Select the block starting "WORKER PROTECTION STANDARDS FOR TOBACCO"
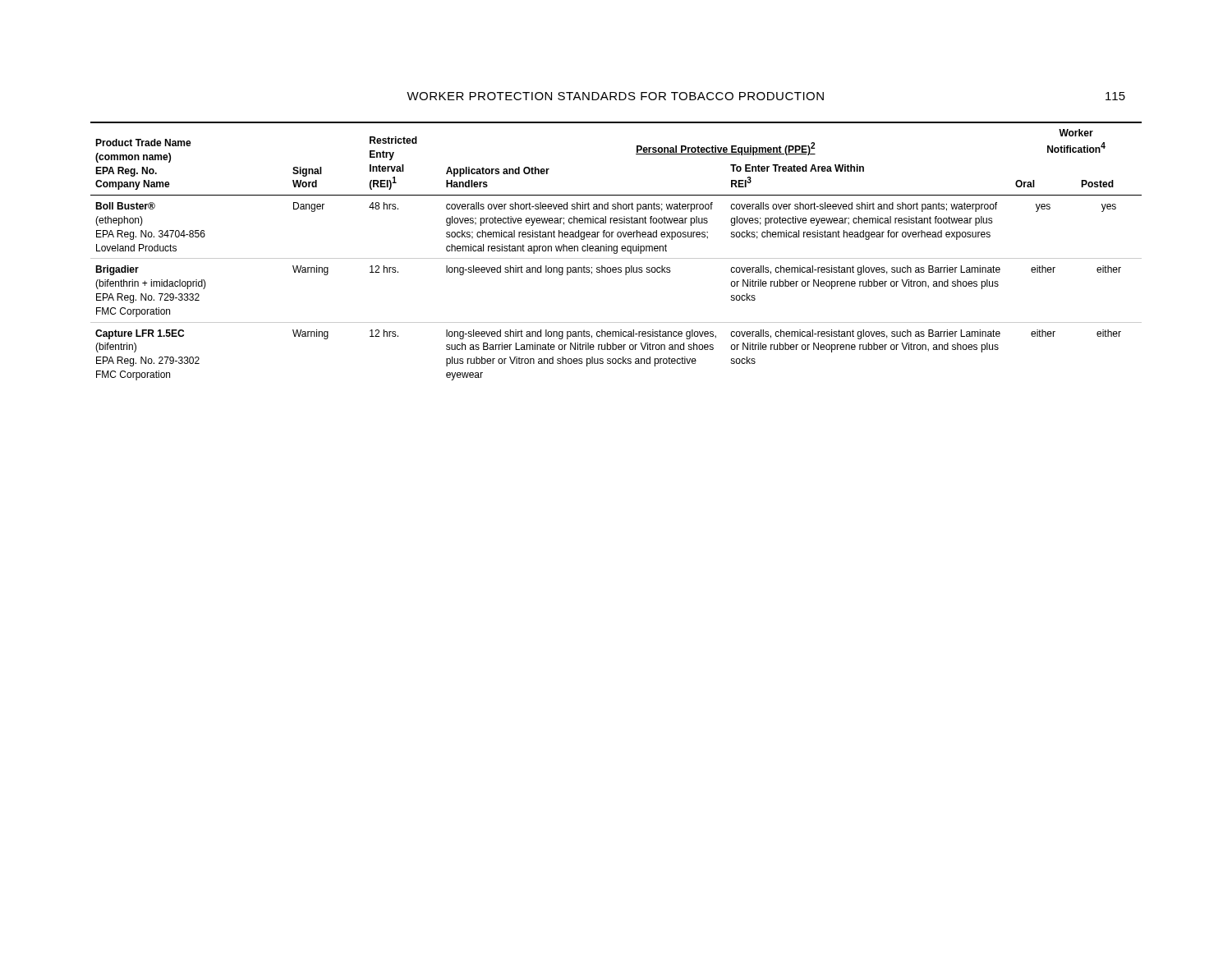Image resolution: width=1232 pixels, height=953 pixels. point(616,96)
